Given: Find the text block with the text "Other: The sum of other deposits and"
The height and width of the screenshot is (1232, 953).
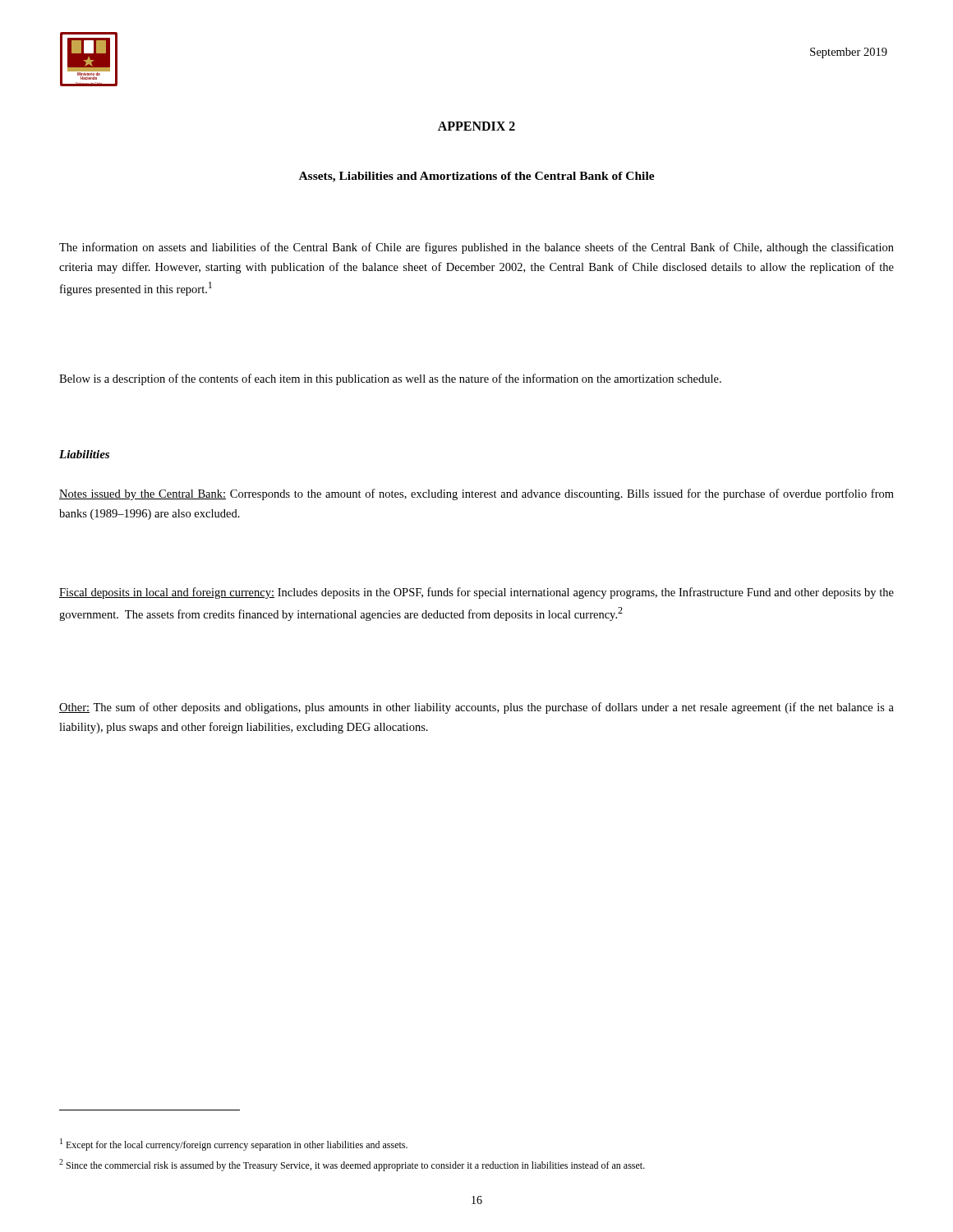Looking at the screenshot, I should (x=476, y=717).
